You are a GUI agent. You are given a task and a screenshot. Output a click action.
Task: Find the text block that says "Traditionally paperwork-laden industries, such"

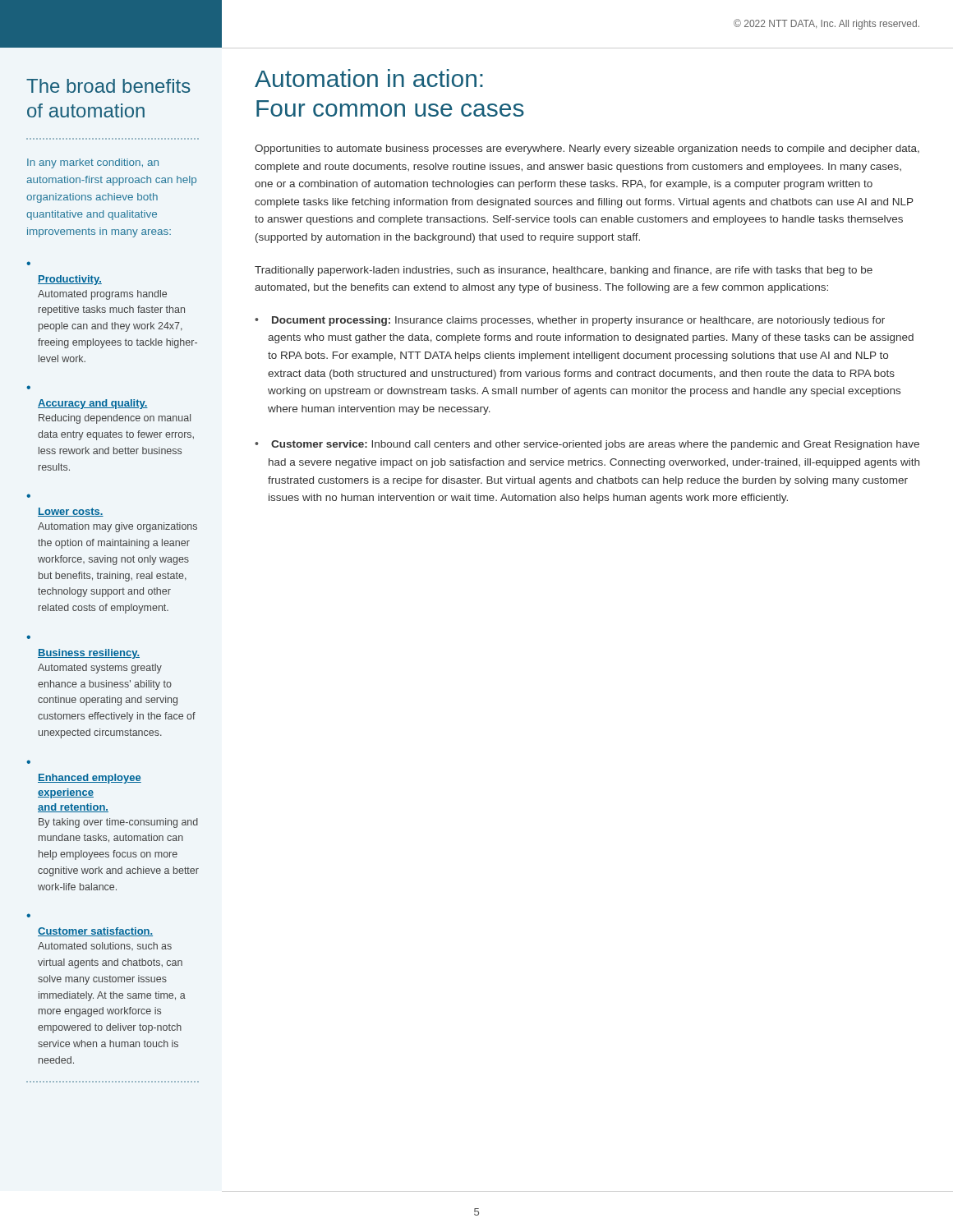[564, 278]
